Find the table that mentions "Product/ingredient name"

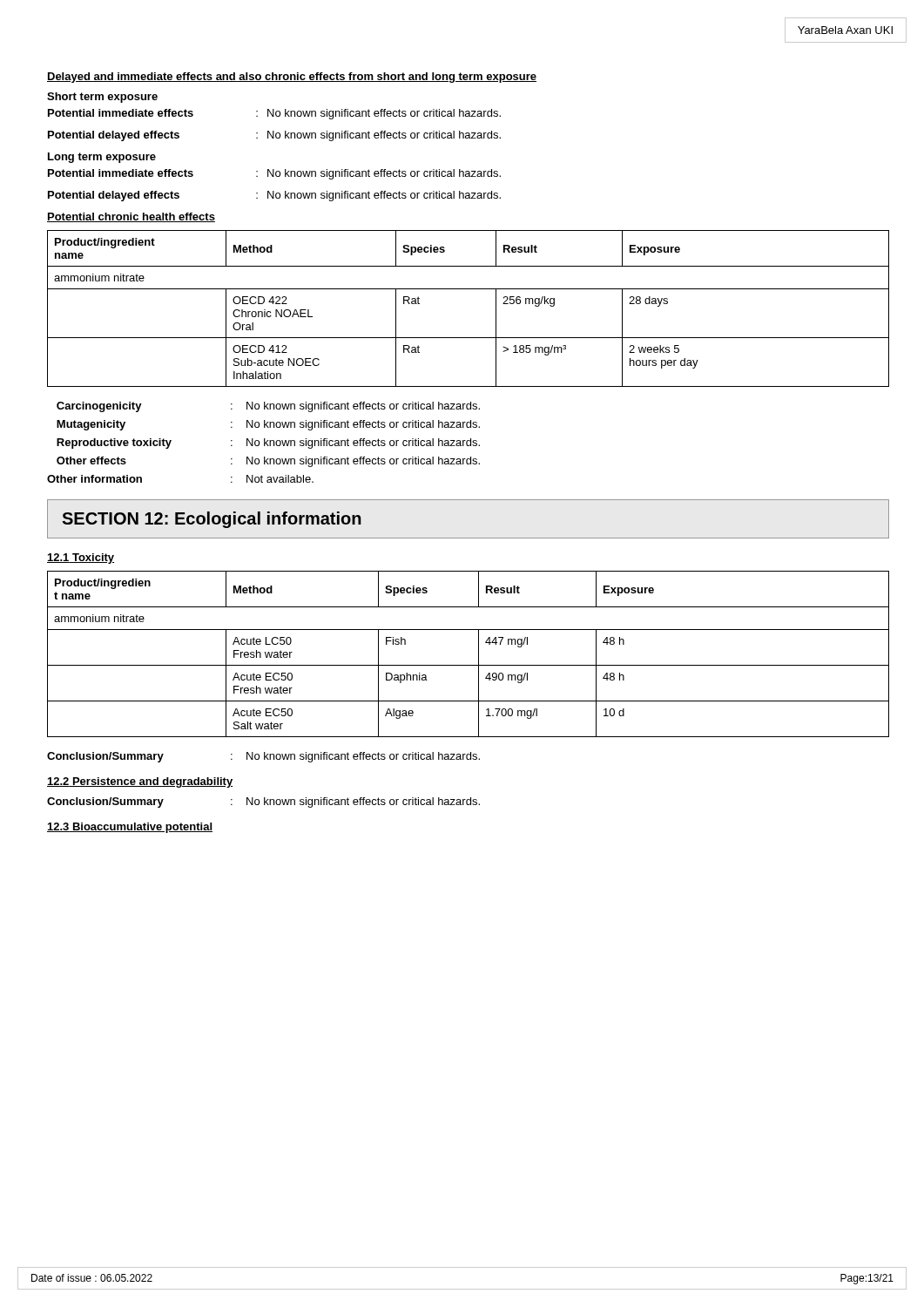468,308
